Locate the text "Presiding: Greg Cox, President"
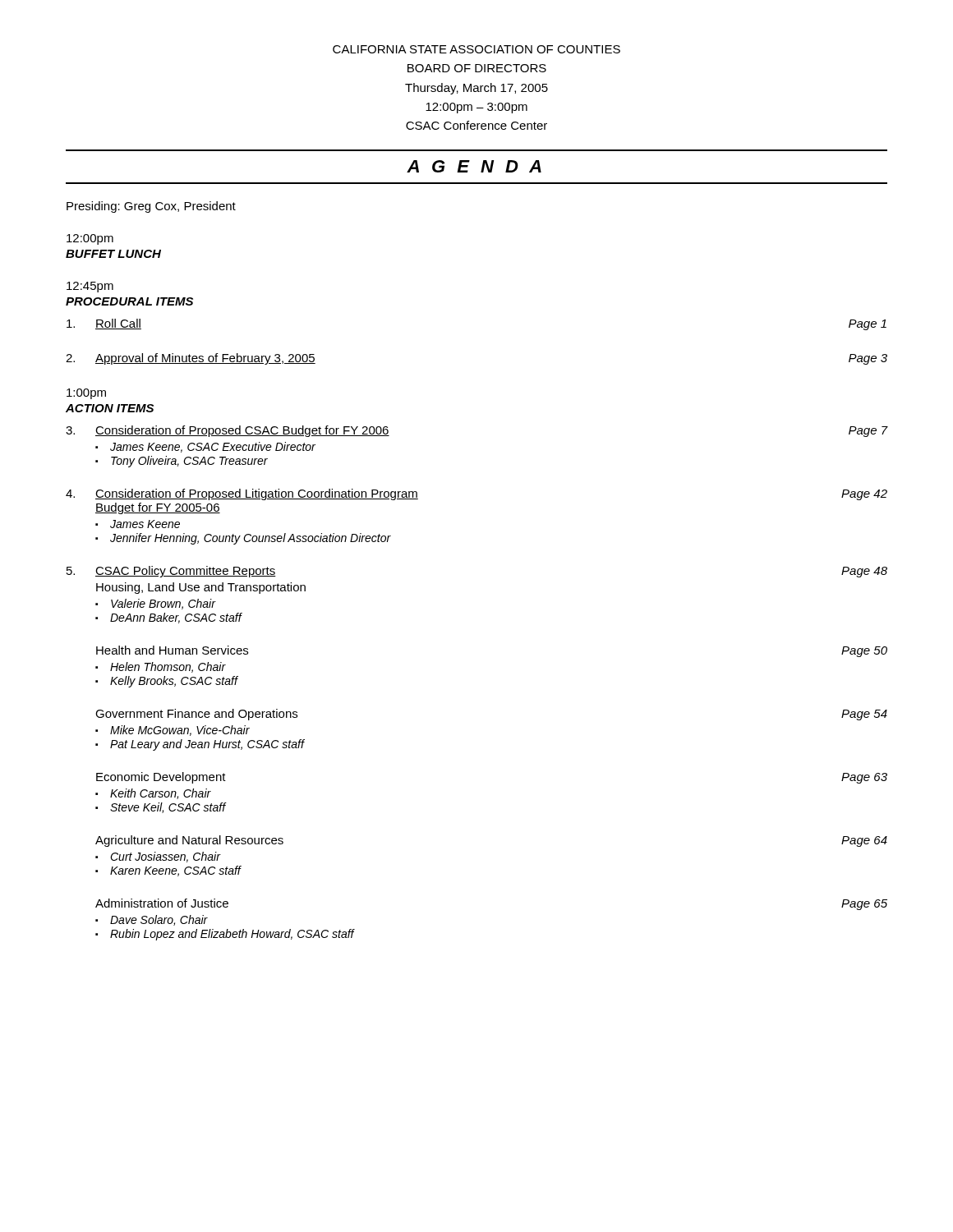The image size is (953, 1232). (151, 206)
